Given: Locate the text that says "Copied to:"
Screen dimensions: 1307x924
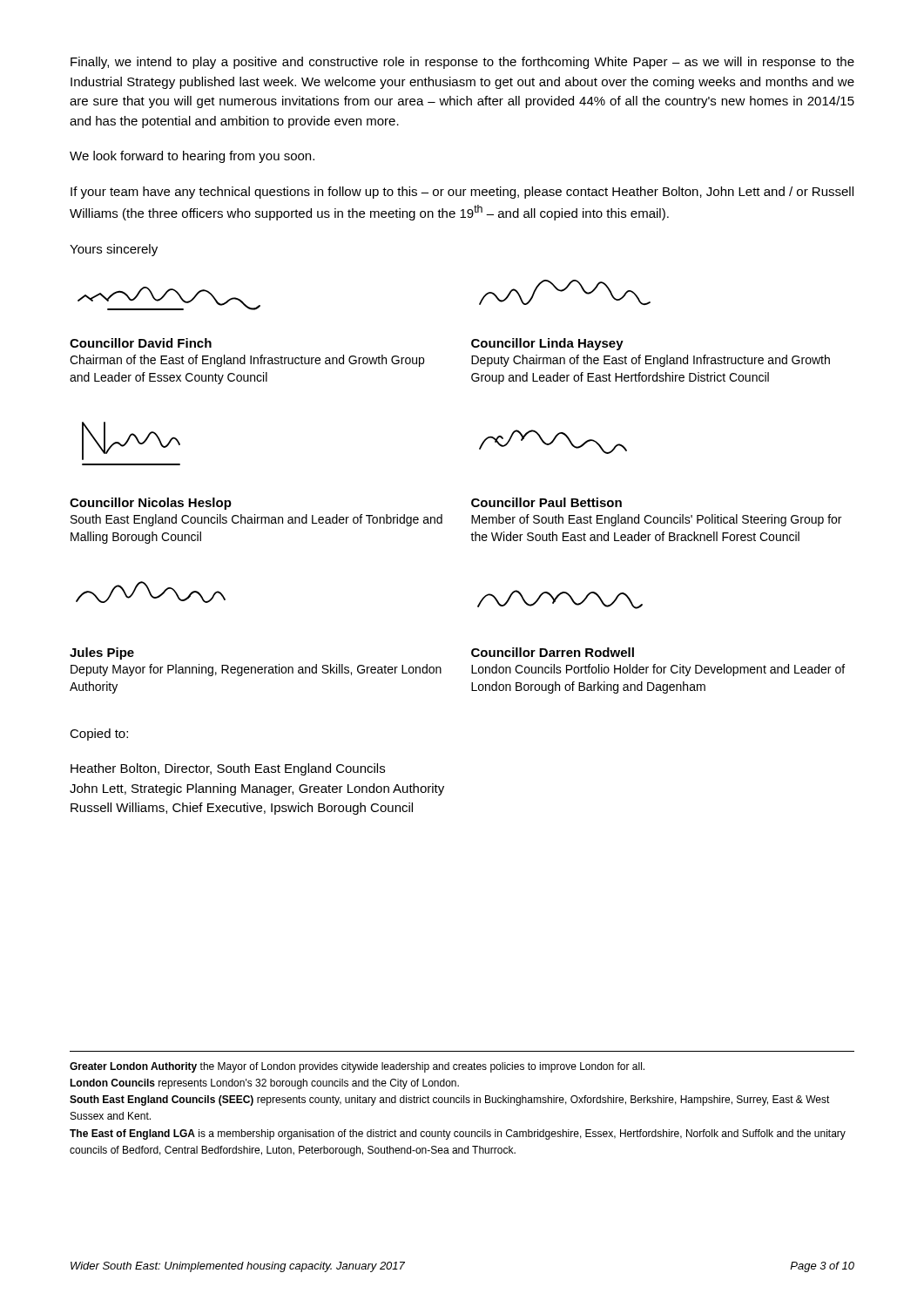Looking at the screenshot, I should [x=99, y=733].
